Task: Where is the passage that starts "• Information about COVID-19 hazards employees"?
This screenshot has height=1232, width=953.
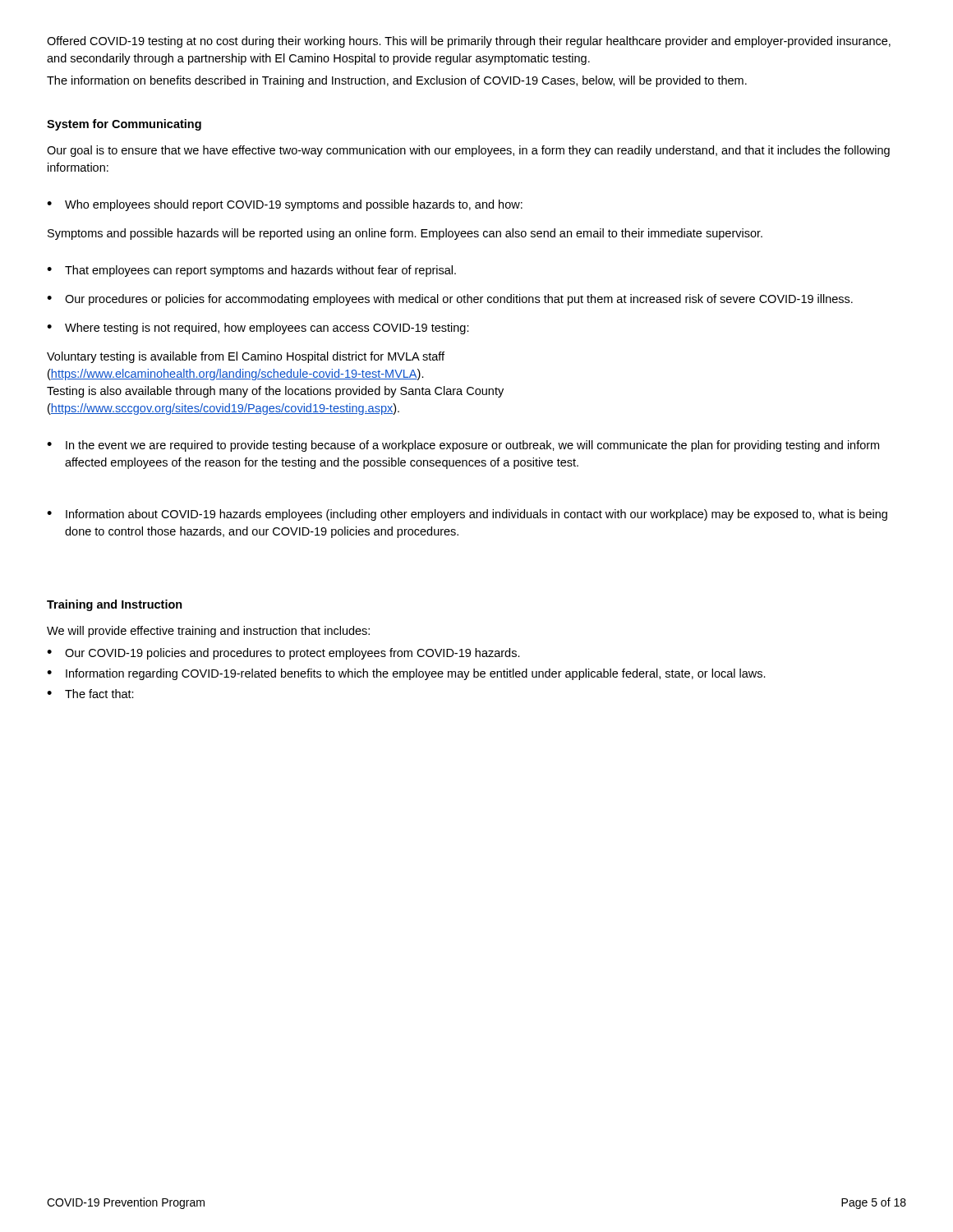Action: pos(476,523)
